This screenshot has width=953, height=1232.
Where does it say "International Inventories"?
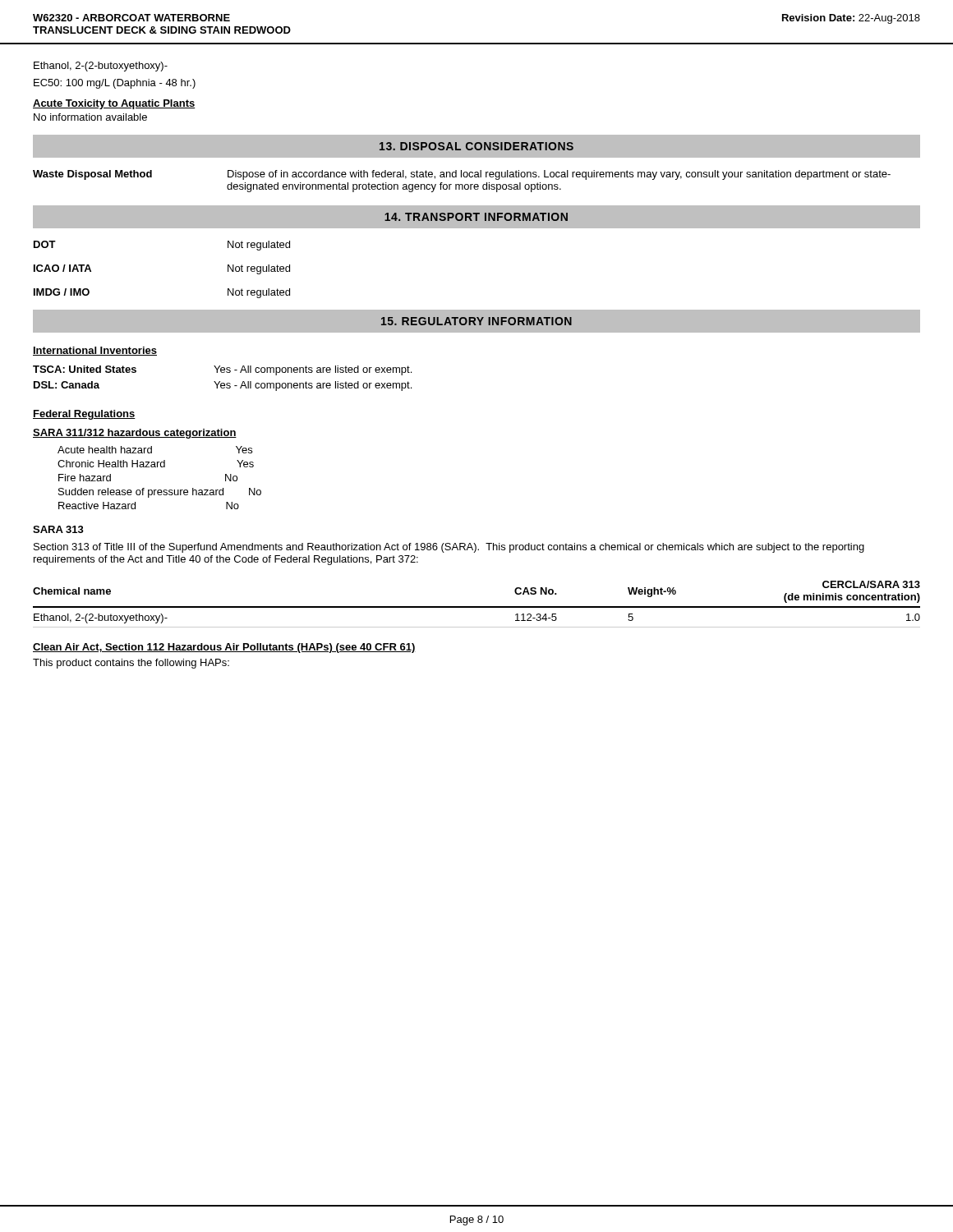(x=95, y=350)
